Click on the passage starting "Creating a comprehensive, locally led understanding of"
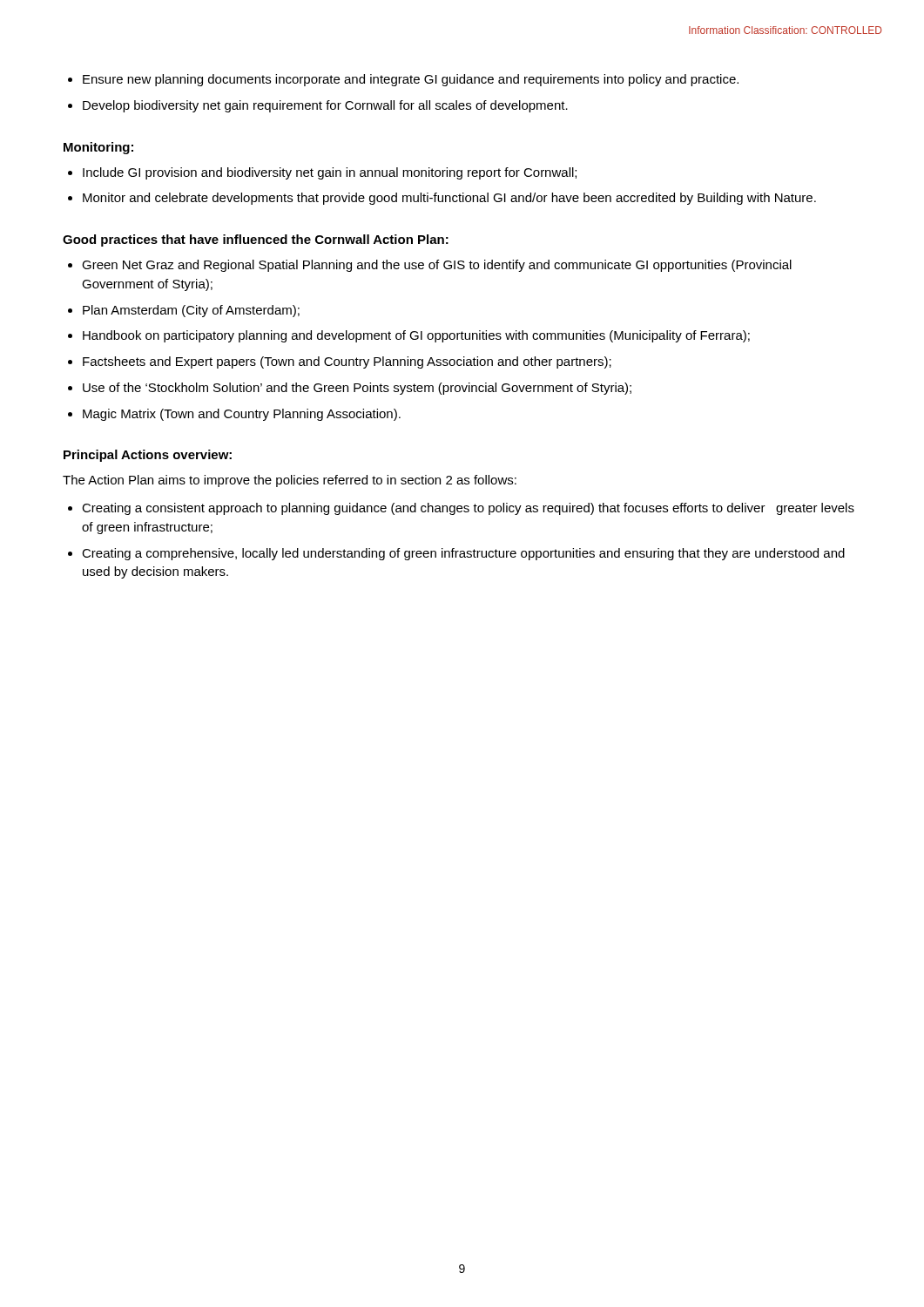The height and width of the screenshot is (1307, 924). 463,562
